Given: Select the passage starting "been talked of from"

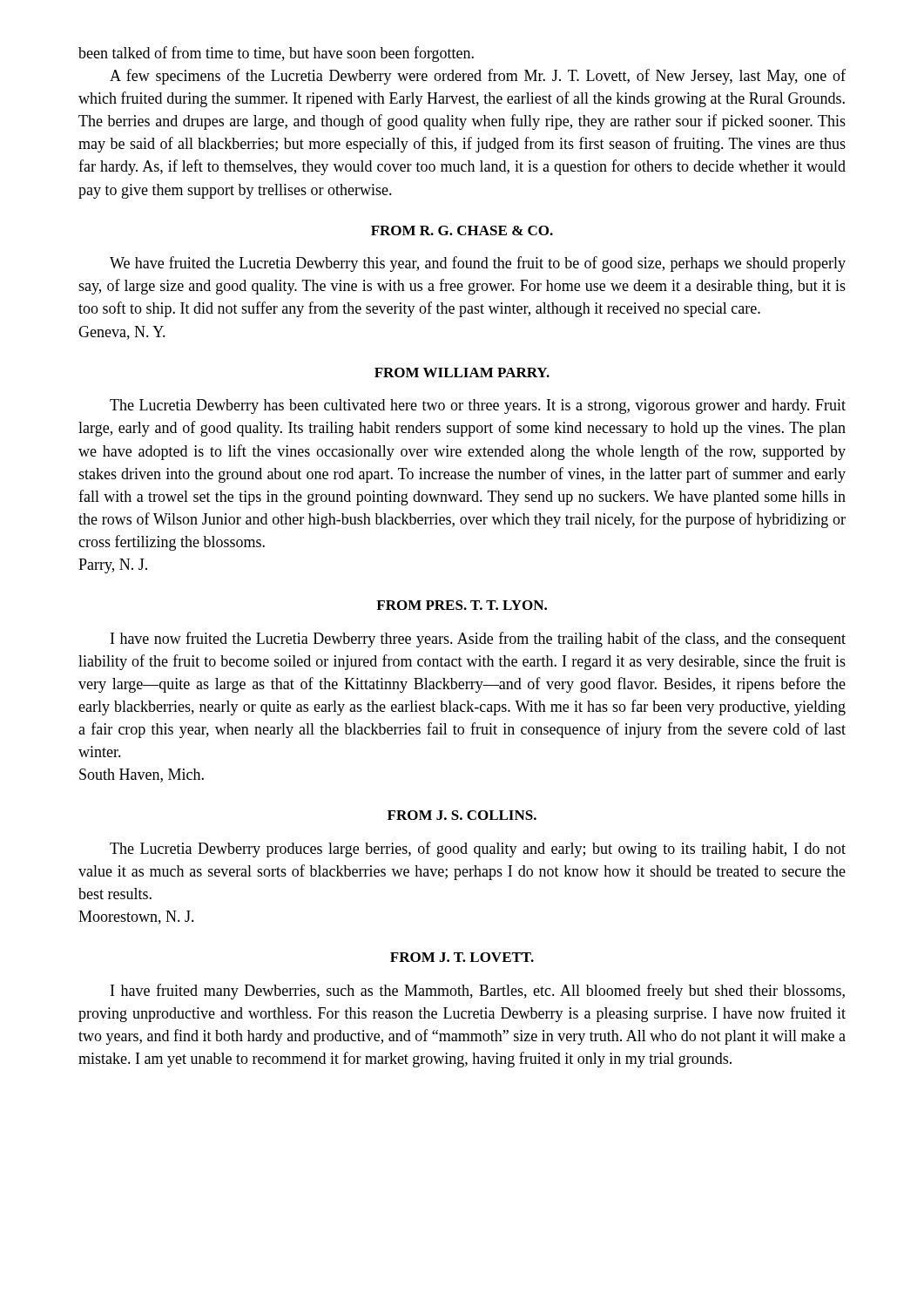Looking at the screenshot, I should pos(462,121).
